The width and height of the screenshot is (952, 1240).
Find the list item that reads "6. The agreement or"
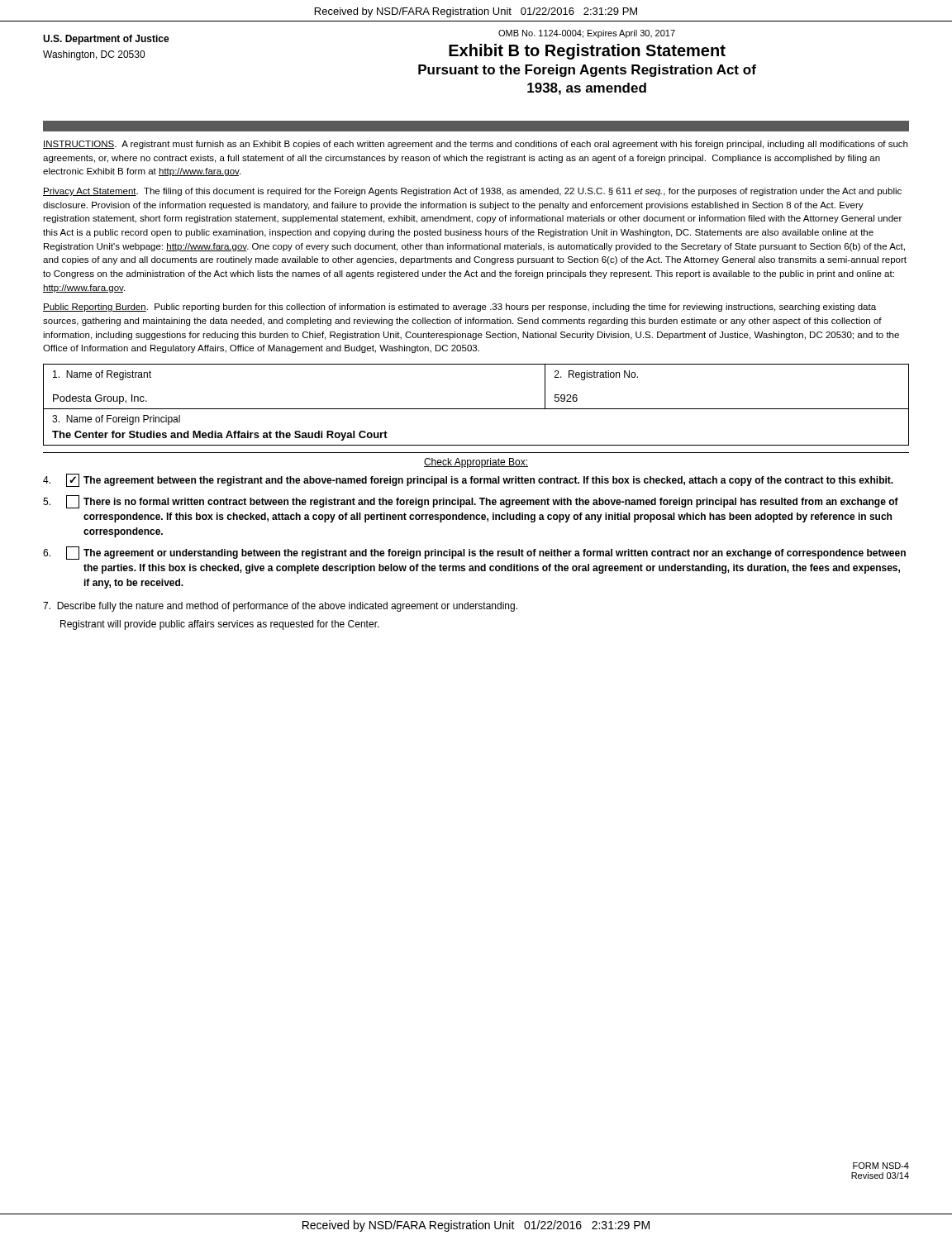pyautogui.click(x=476, y=568)
